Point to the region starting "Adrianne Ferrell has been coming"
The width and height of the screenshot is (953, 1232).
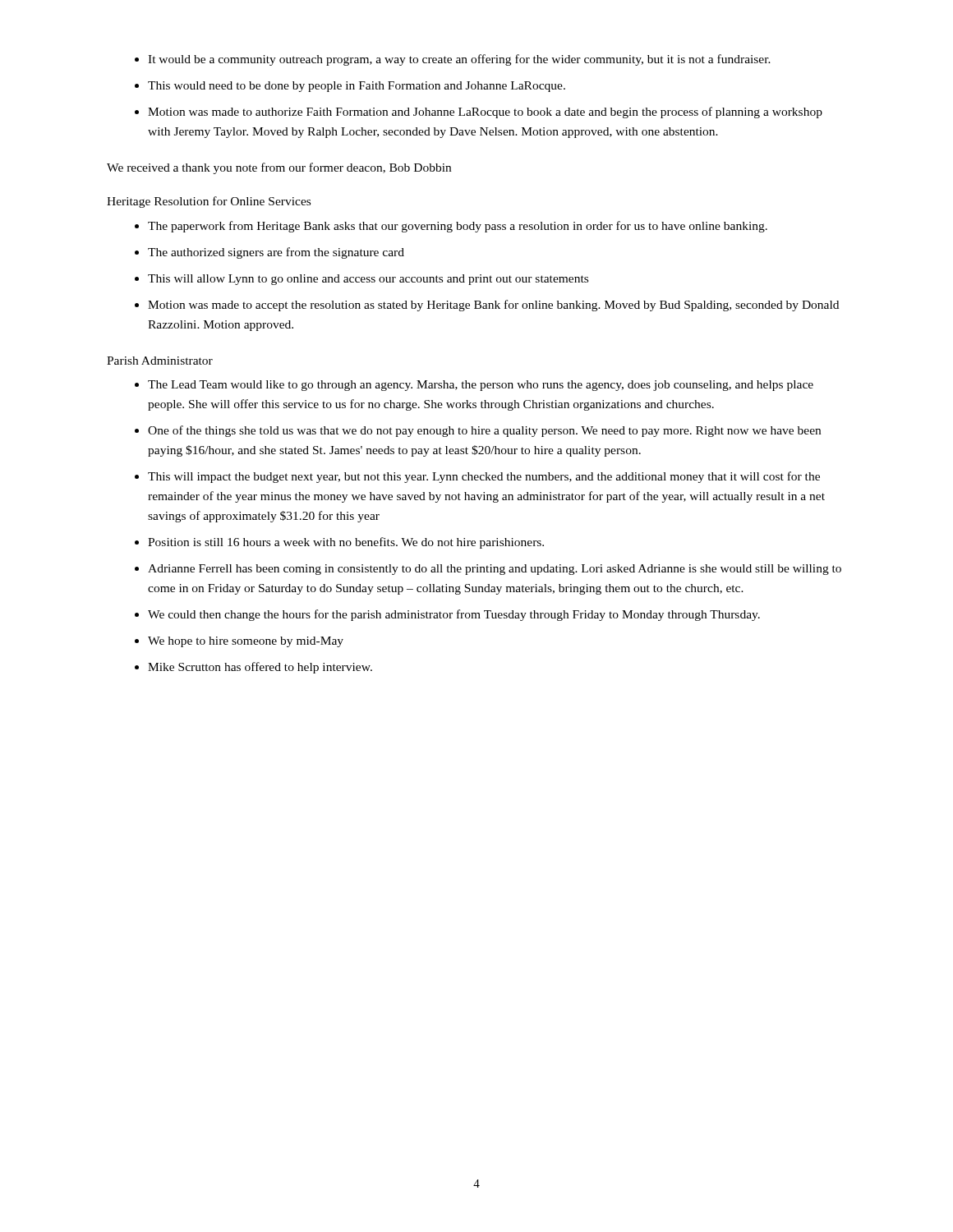(495, 578)
